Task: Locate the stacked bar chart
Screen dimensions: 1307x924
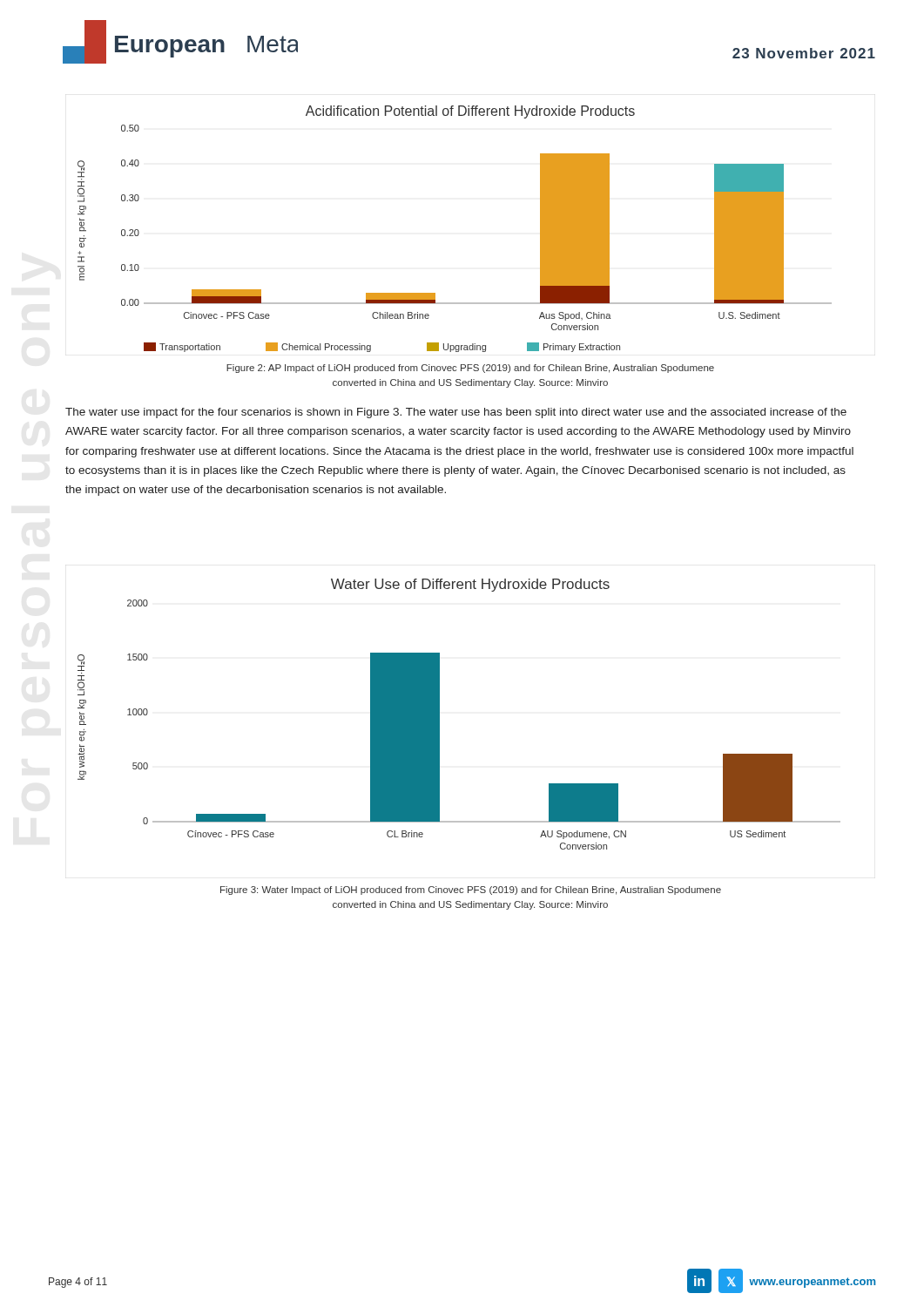Action: [470, 225]
